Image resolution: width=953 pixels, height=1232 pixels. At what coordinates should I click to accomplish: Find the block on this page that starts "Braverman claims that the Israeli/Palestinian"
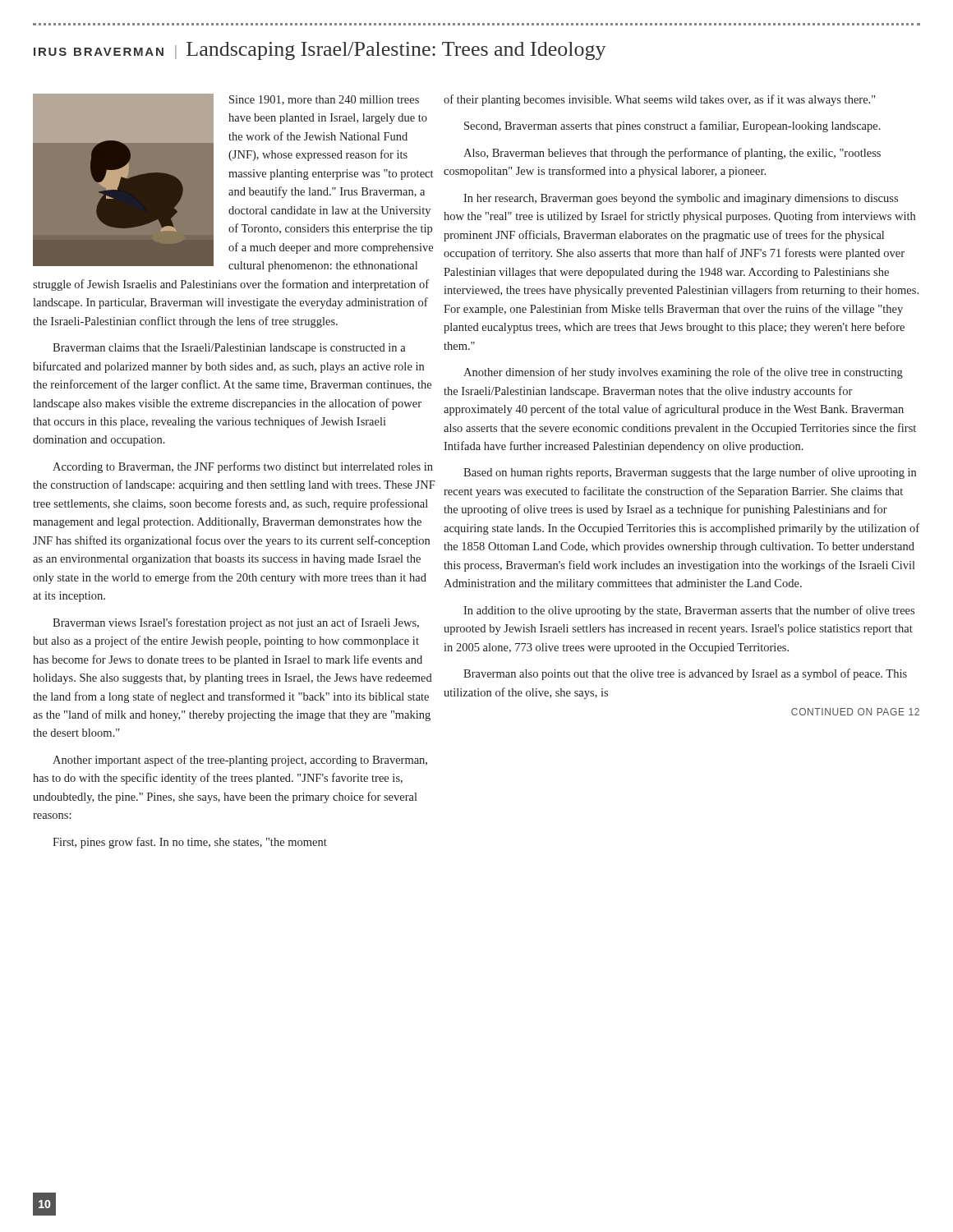232,394
